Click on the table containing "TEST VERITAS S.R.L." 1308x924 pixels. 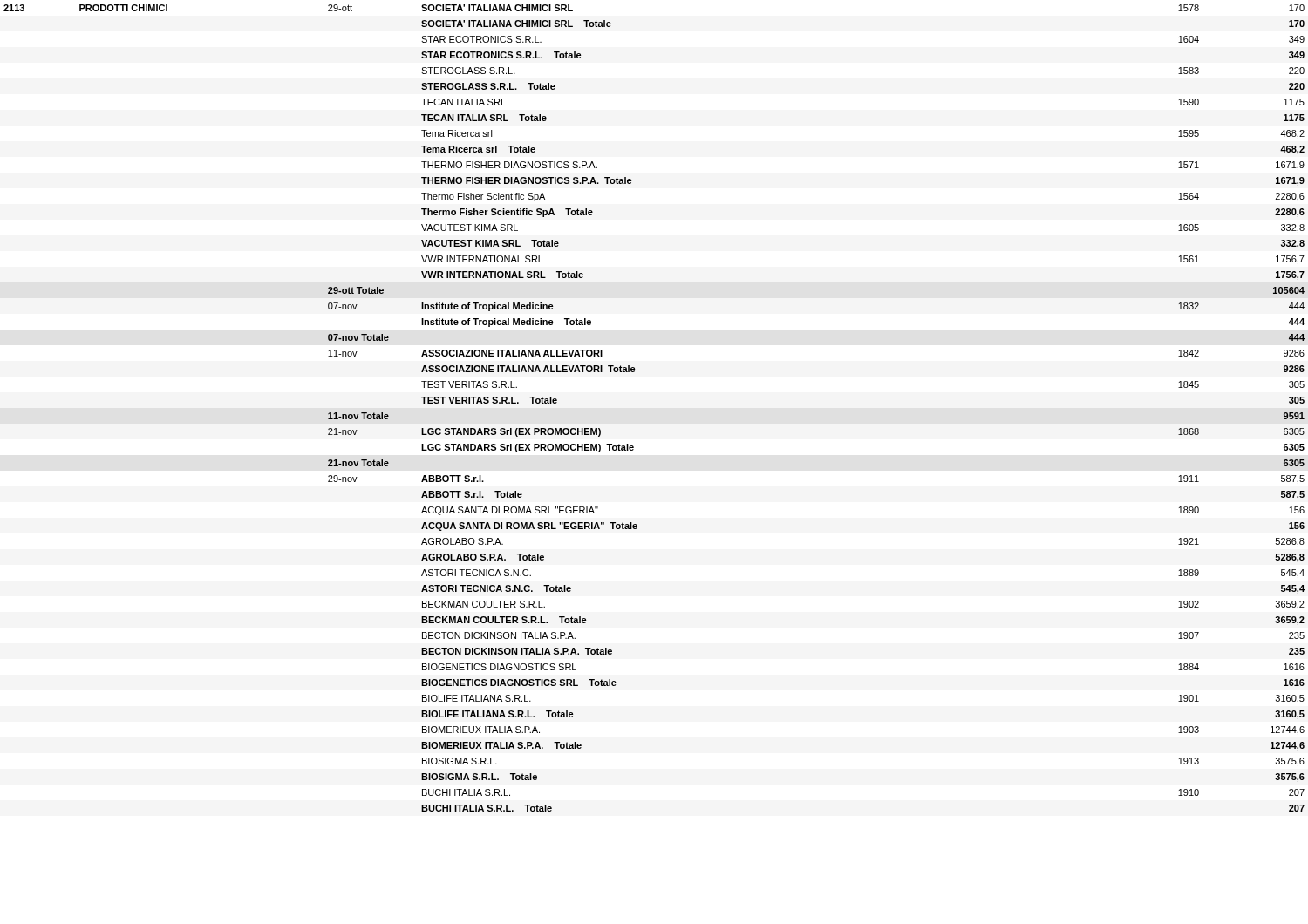(654, 408)
